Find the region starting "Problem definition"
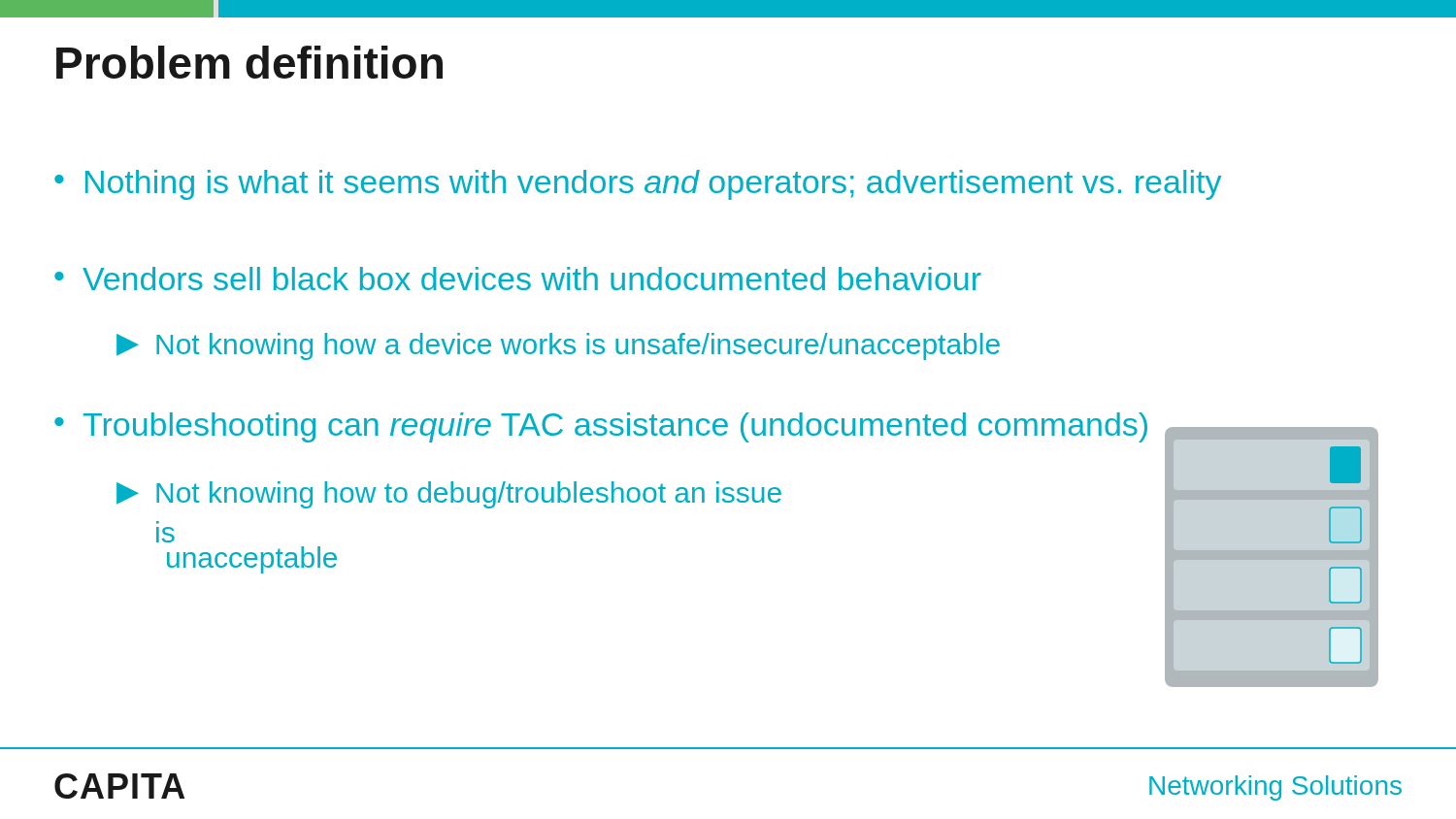The image size is (1456, 819). [249, 63]
